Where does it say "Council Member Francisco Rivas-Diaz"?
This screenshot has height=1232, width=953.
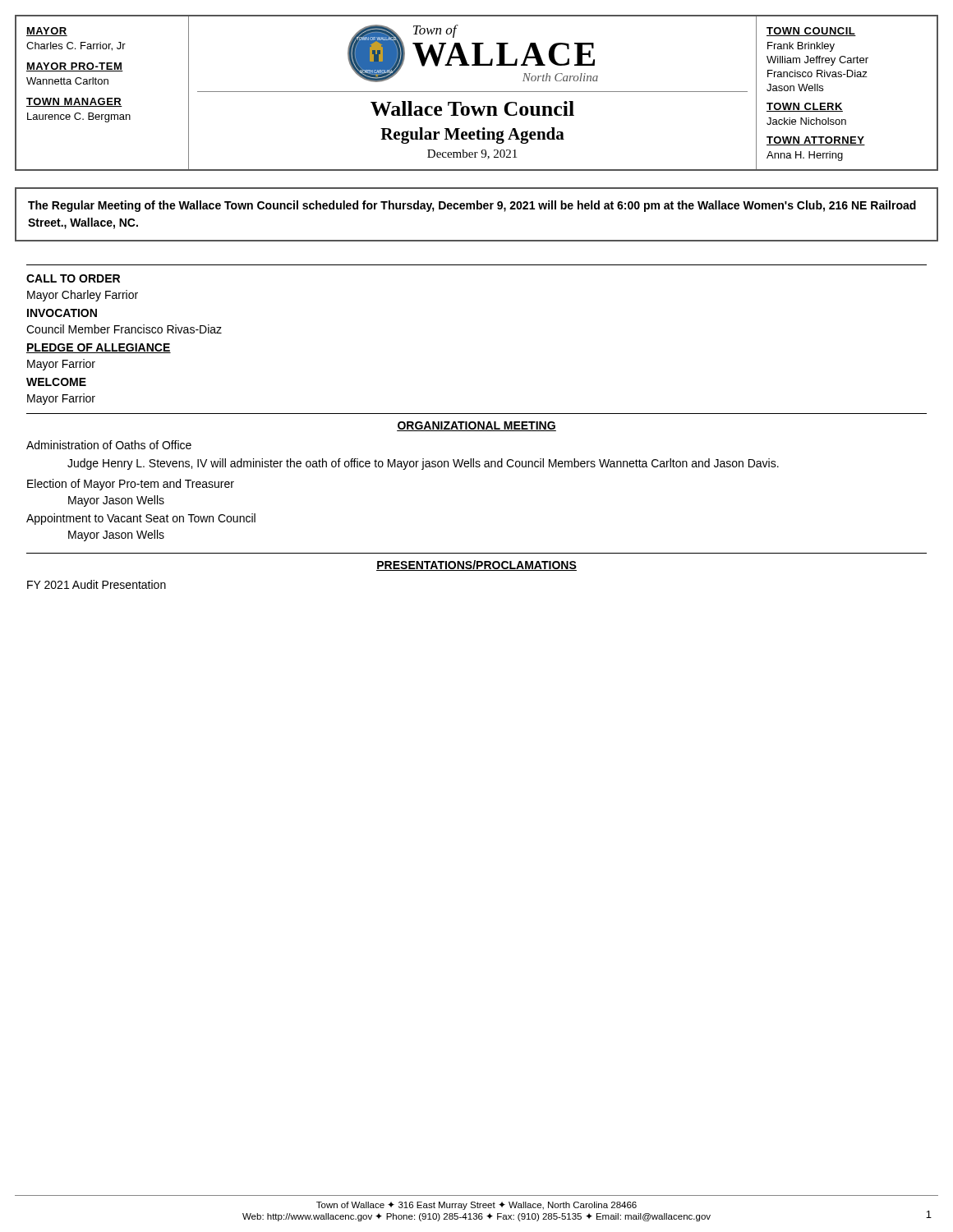pyautogui.click(x=124, y=329)
